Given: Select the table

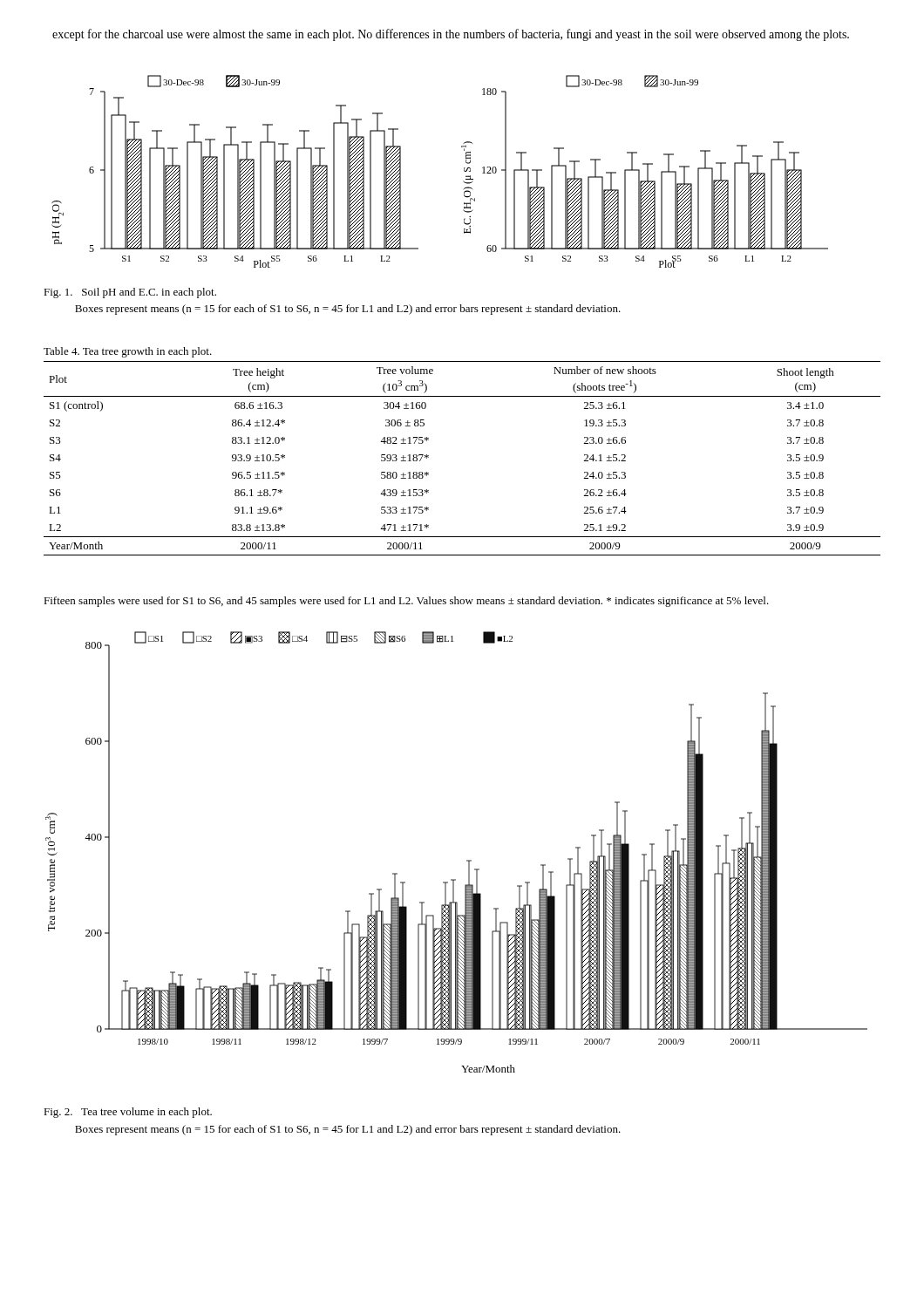Looking at the screenshot, I should coord(462,450).
